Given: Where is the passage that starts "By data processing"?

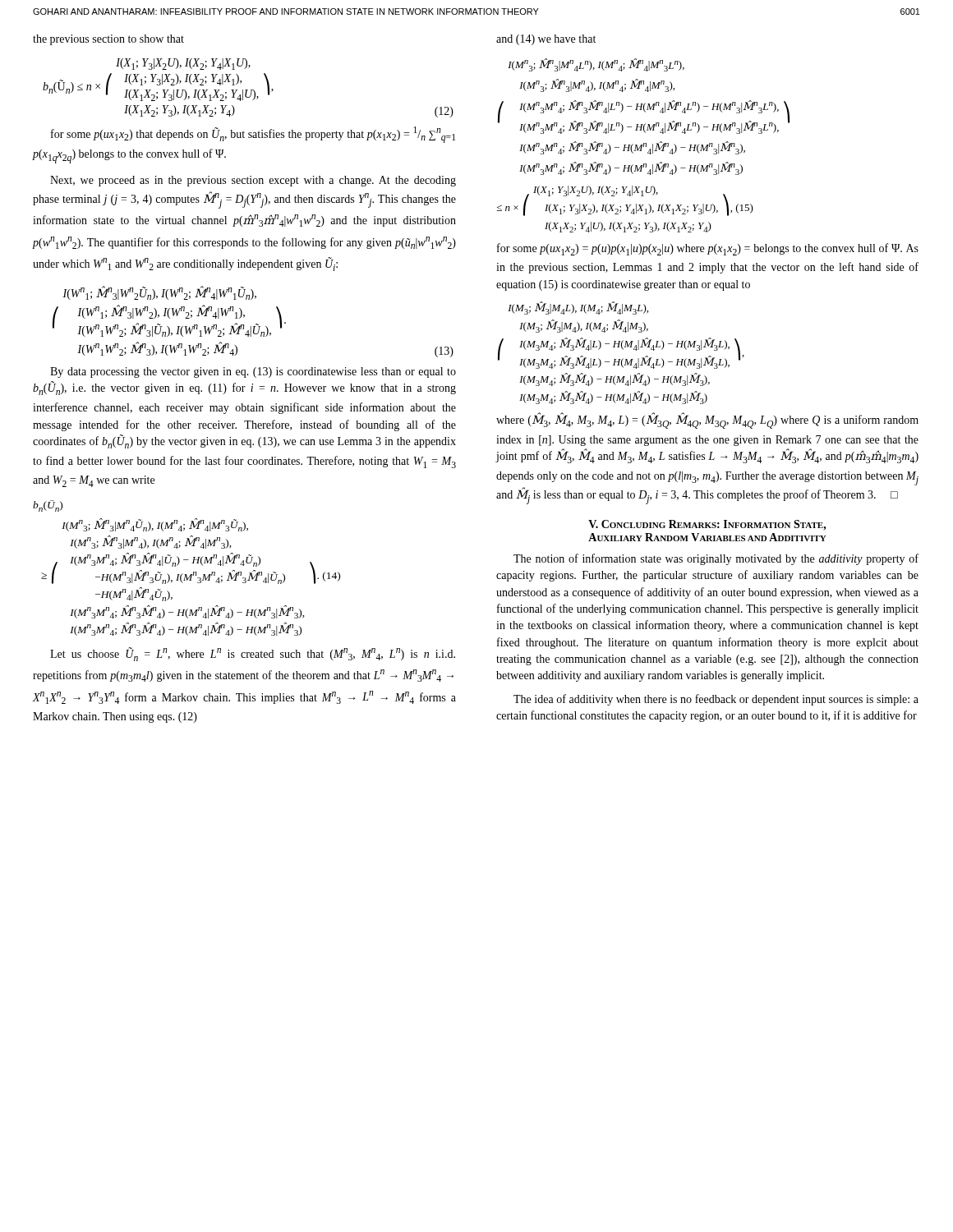Looking at the screenshot, I should click(x=244, y=428).
